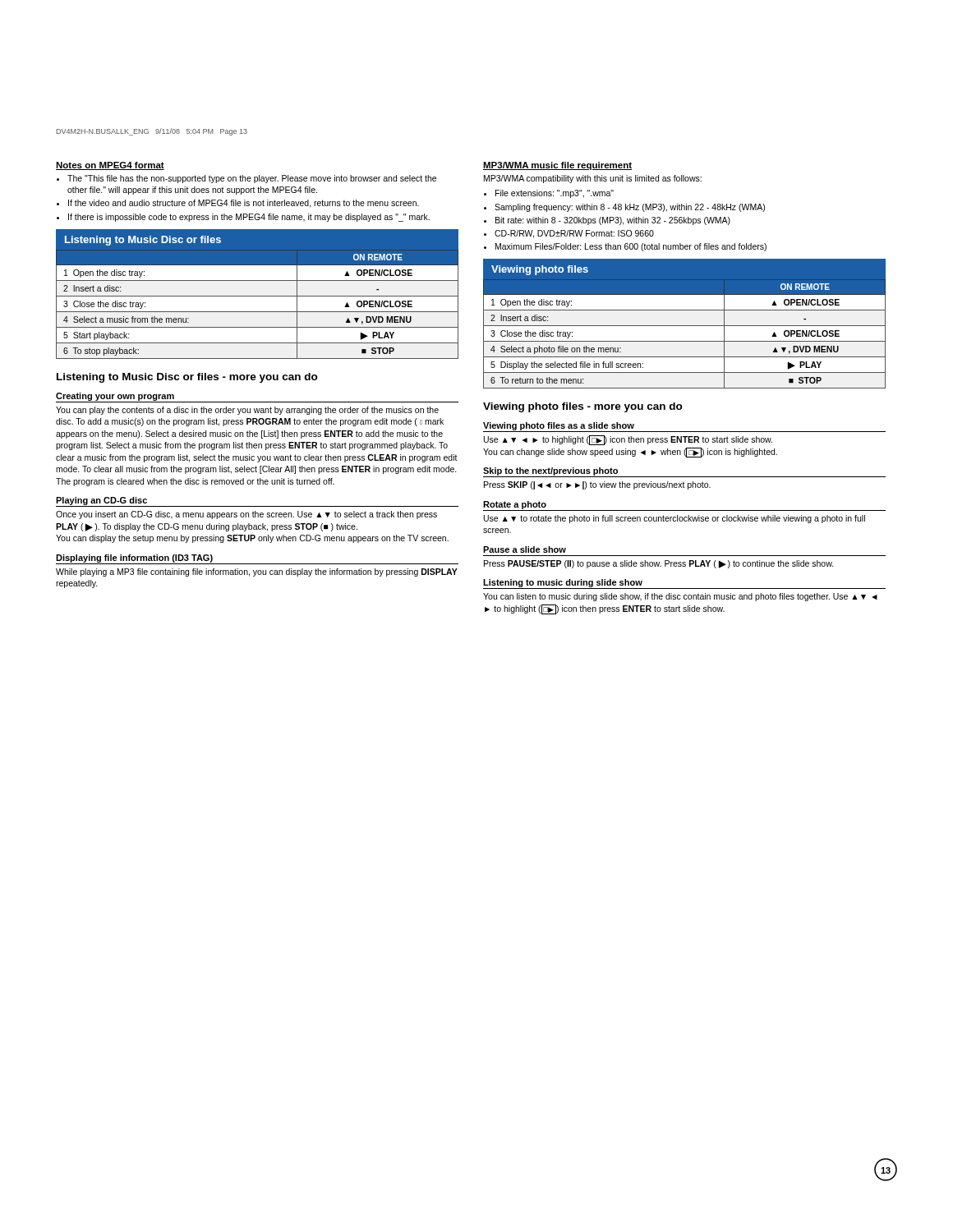Locate the element starting "Bit rate: within 8"
The width and height of the screenshot is (953, 1232).
pyautogui.click(x=613, y=220)
